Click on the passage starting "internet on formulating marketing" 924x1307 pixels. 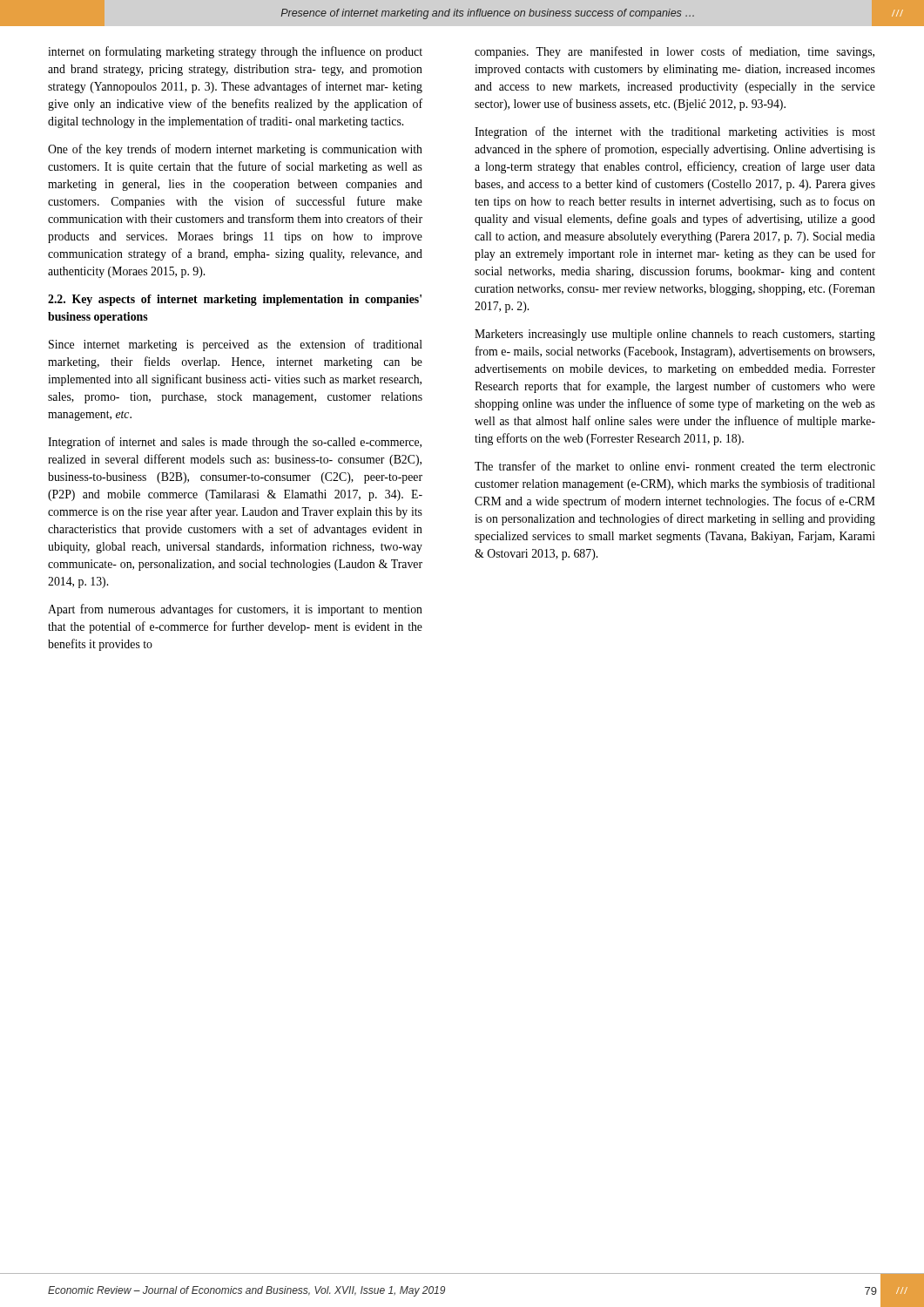pos(235,87)
